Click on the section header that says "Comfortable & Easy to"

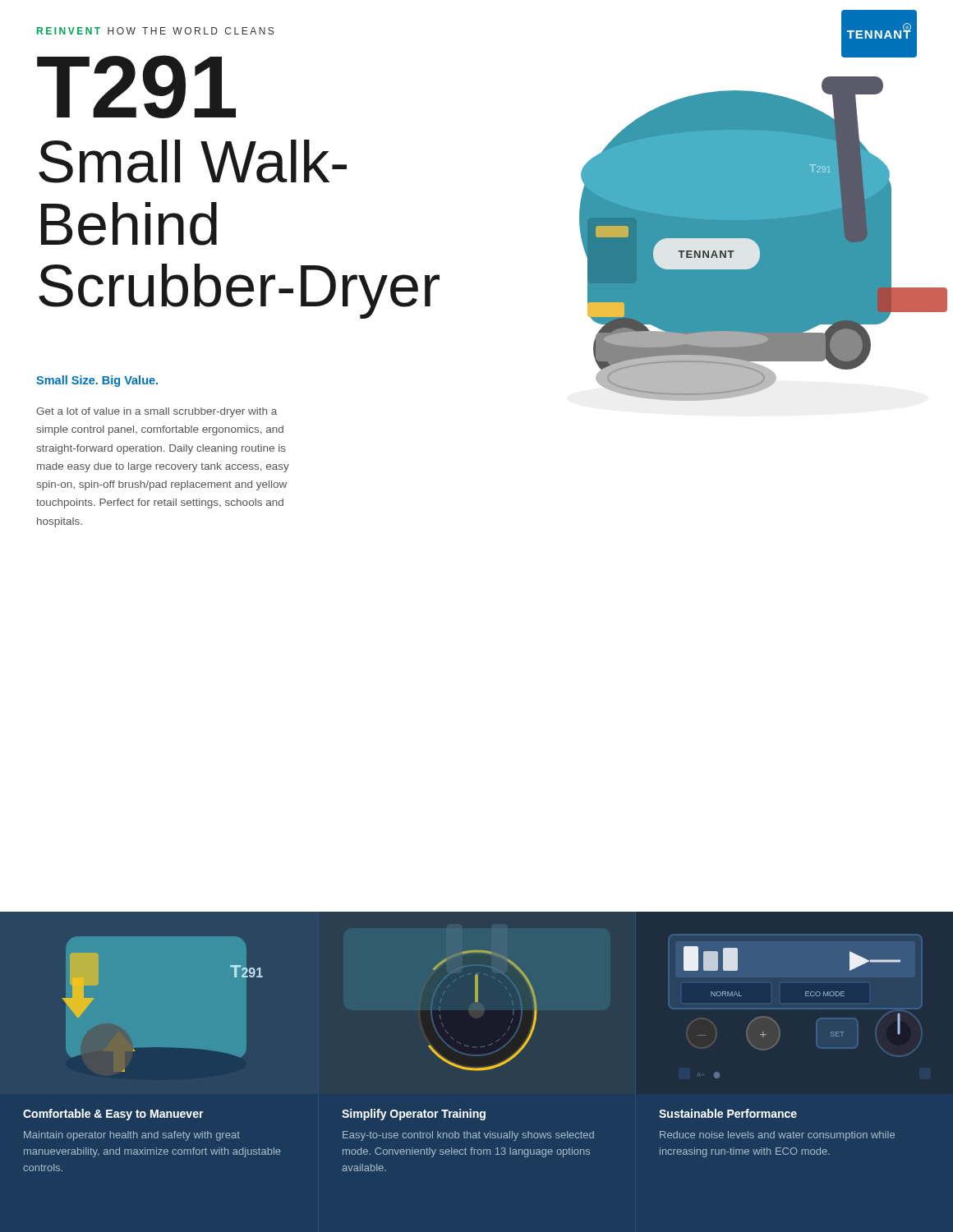pos(159,1114)
